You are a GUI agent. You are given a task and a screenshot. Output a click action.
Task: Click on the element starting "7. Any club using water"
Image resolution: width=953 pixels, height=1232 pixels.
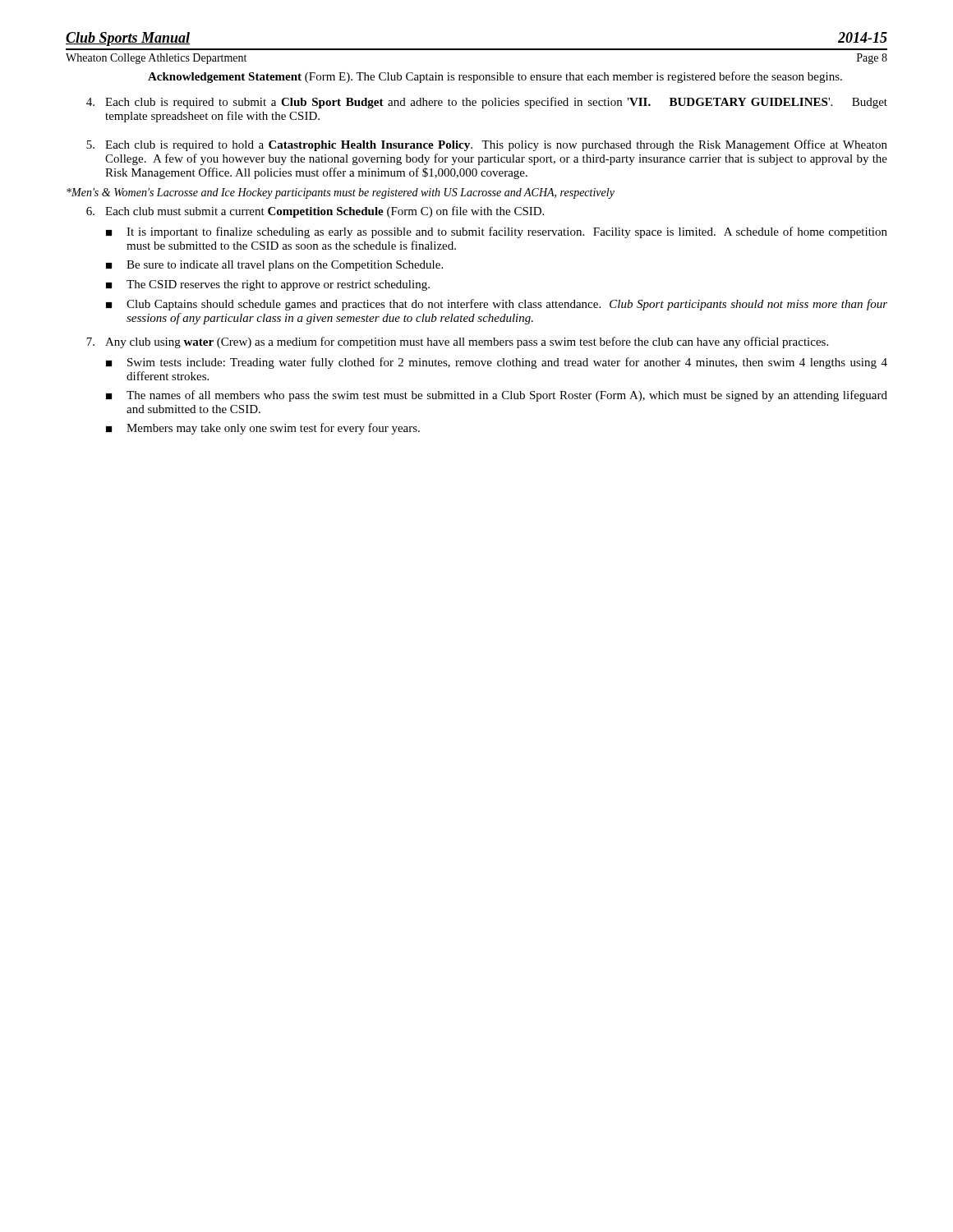pyautogui.click(x=476, y=389)
